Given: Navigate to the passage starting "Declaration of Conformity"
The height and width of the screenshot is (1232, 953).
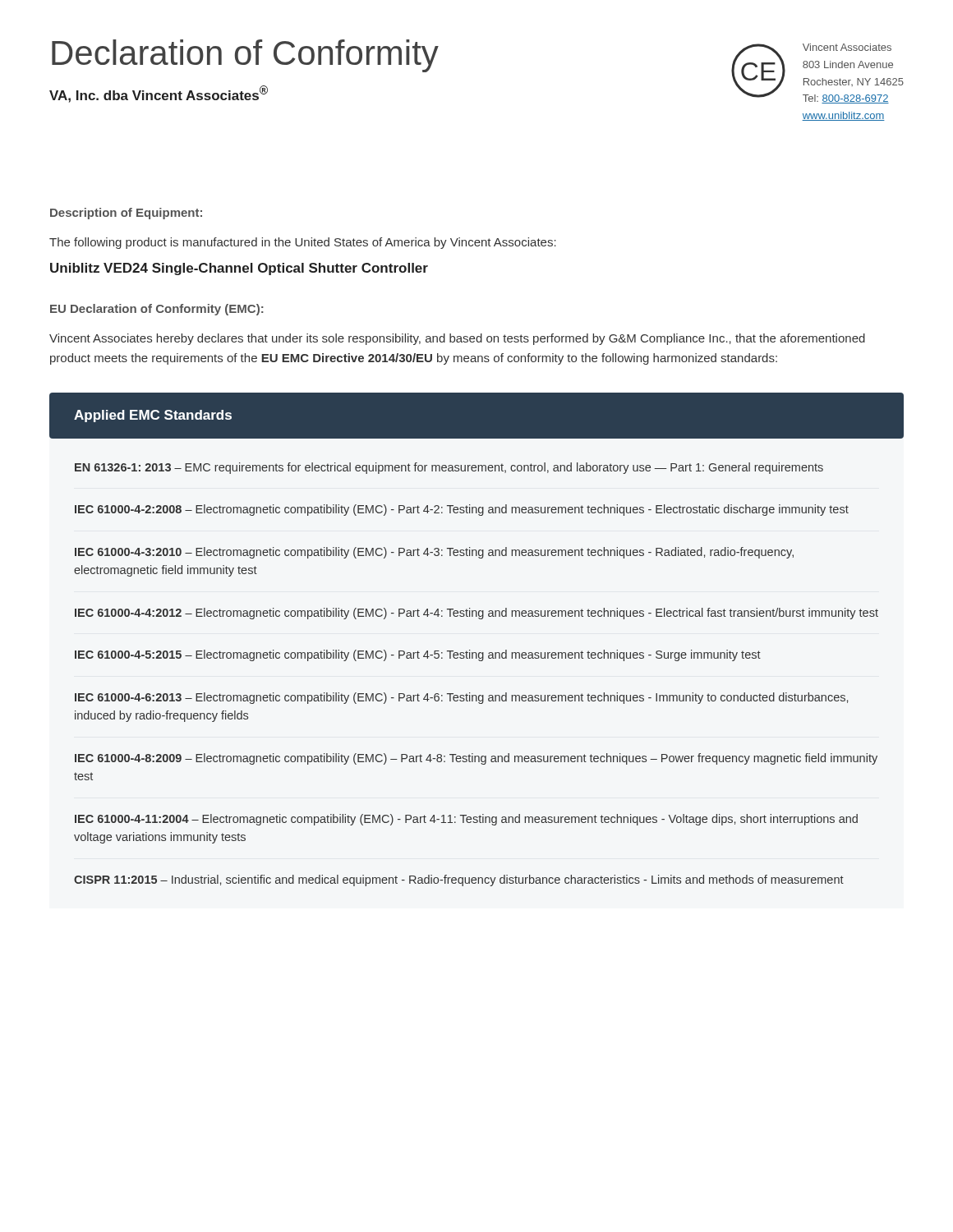Looking at the screenshot, I should 244,53.
